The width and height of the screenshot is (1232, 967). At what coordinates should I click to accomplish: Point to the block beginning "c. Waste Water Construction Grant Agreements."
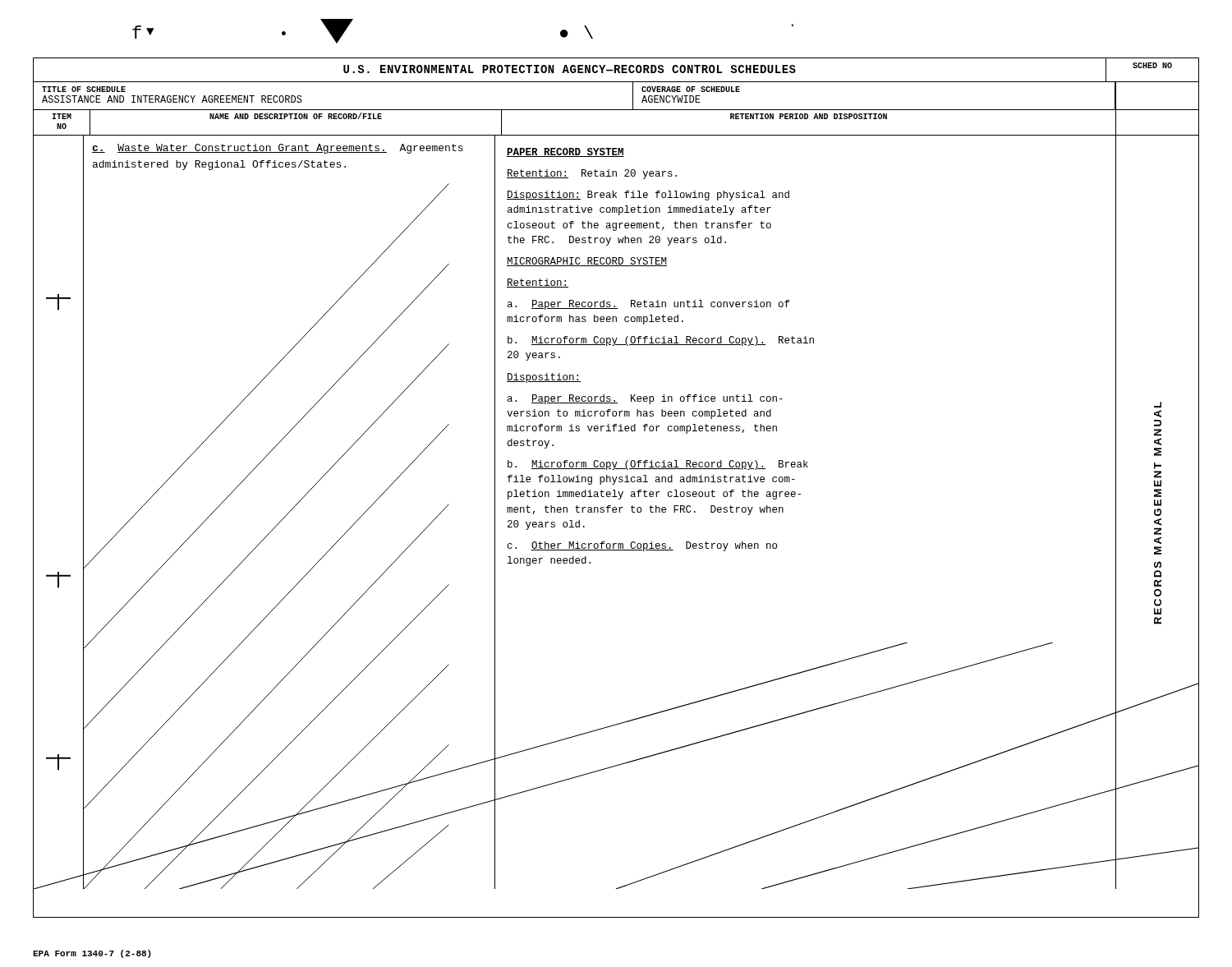pos(289,512)
